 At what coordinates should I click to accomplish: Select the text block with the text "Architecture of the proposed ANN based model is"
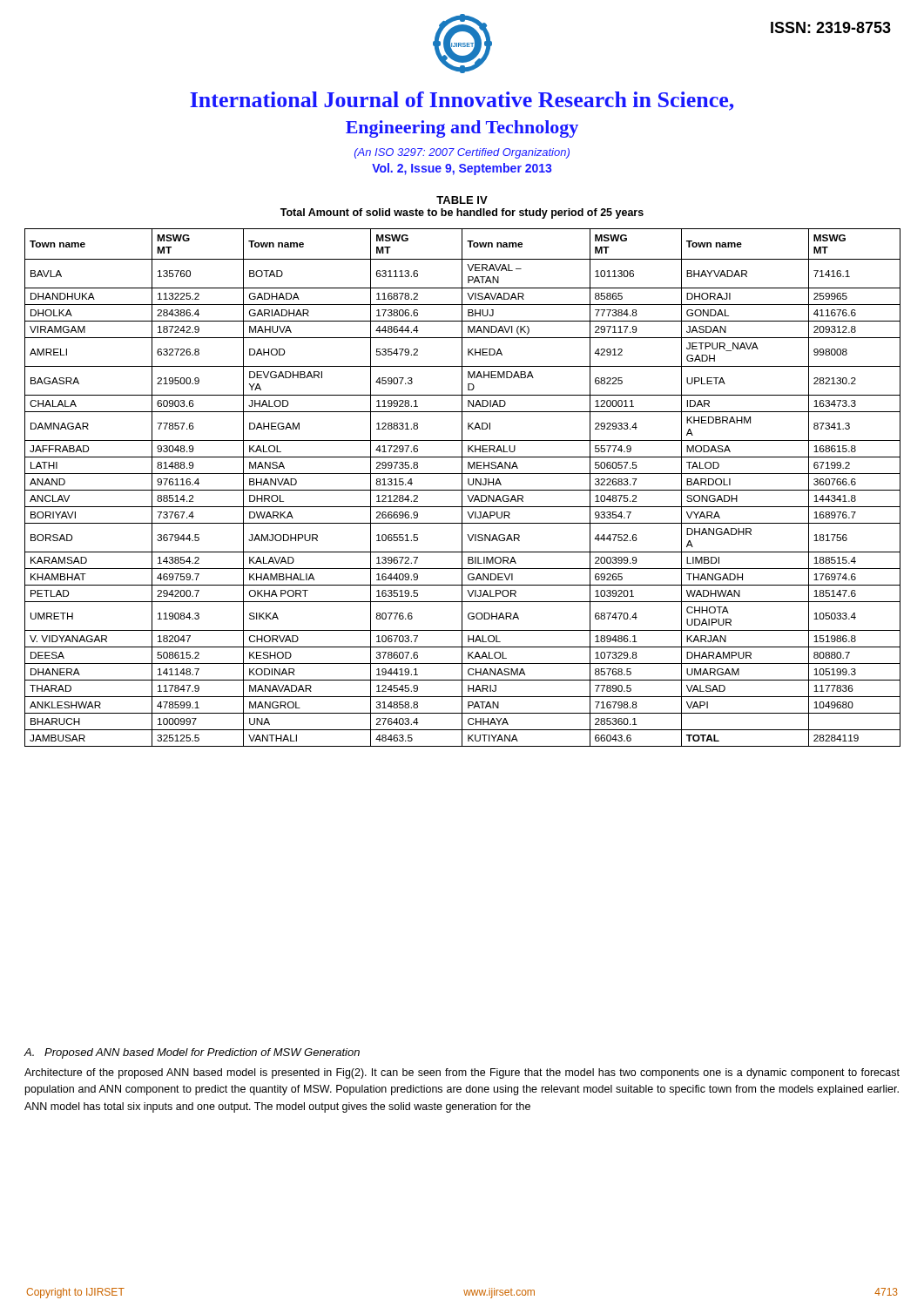click(x=462, y=1090)
